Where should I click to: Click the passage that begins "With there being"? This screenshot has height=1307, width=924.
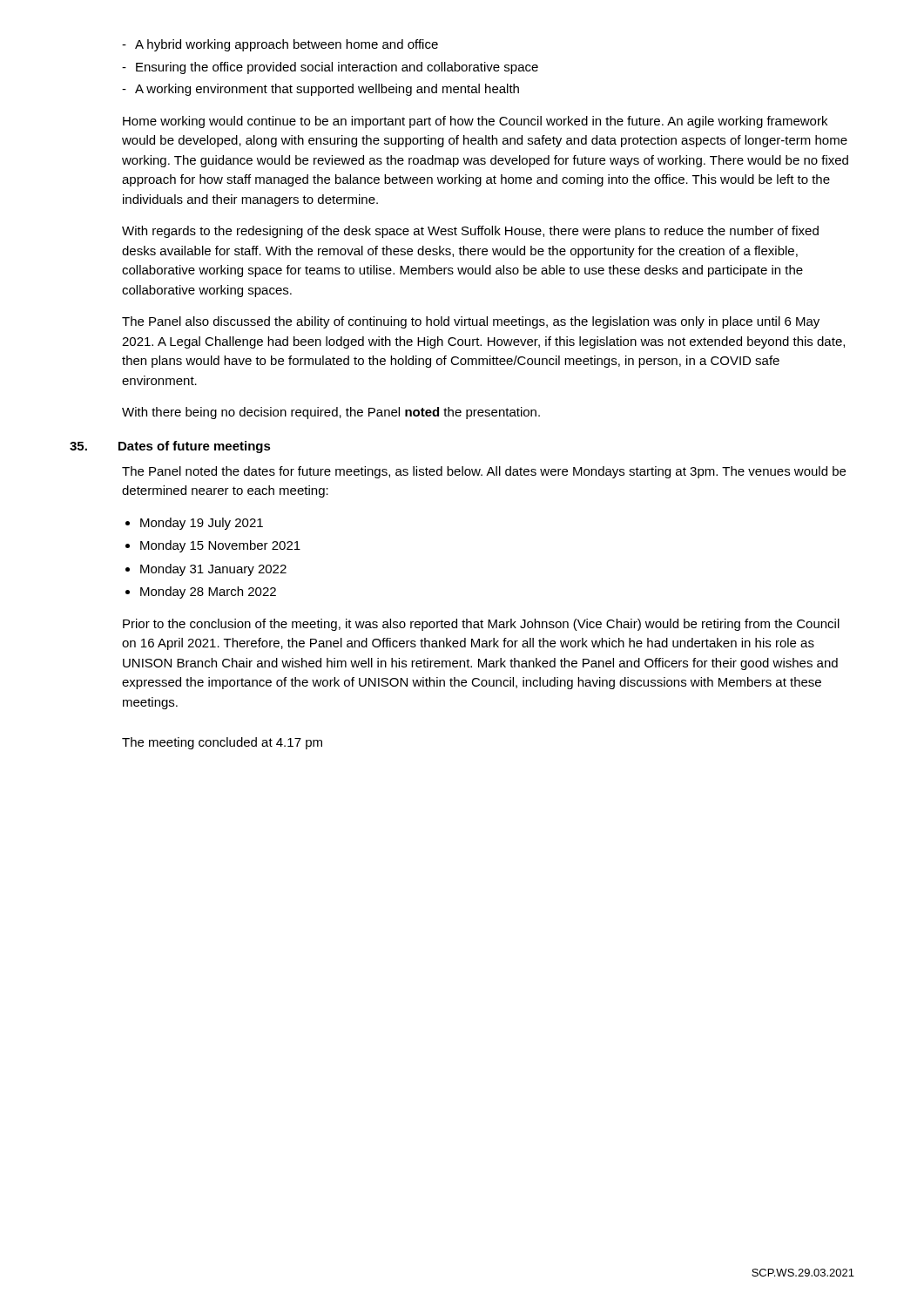331,412
